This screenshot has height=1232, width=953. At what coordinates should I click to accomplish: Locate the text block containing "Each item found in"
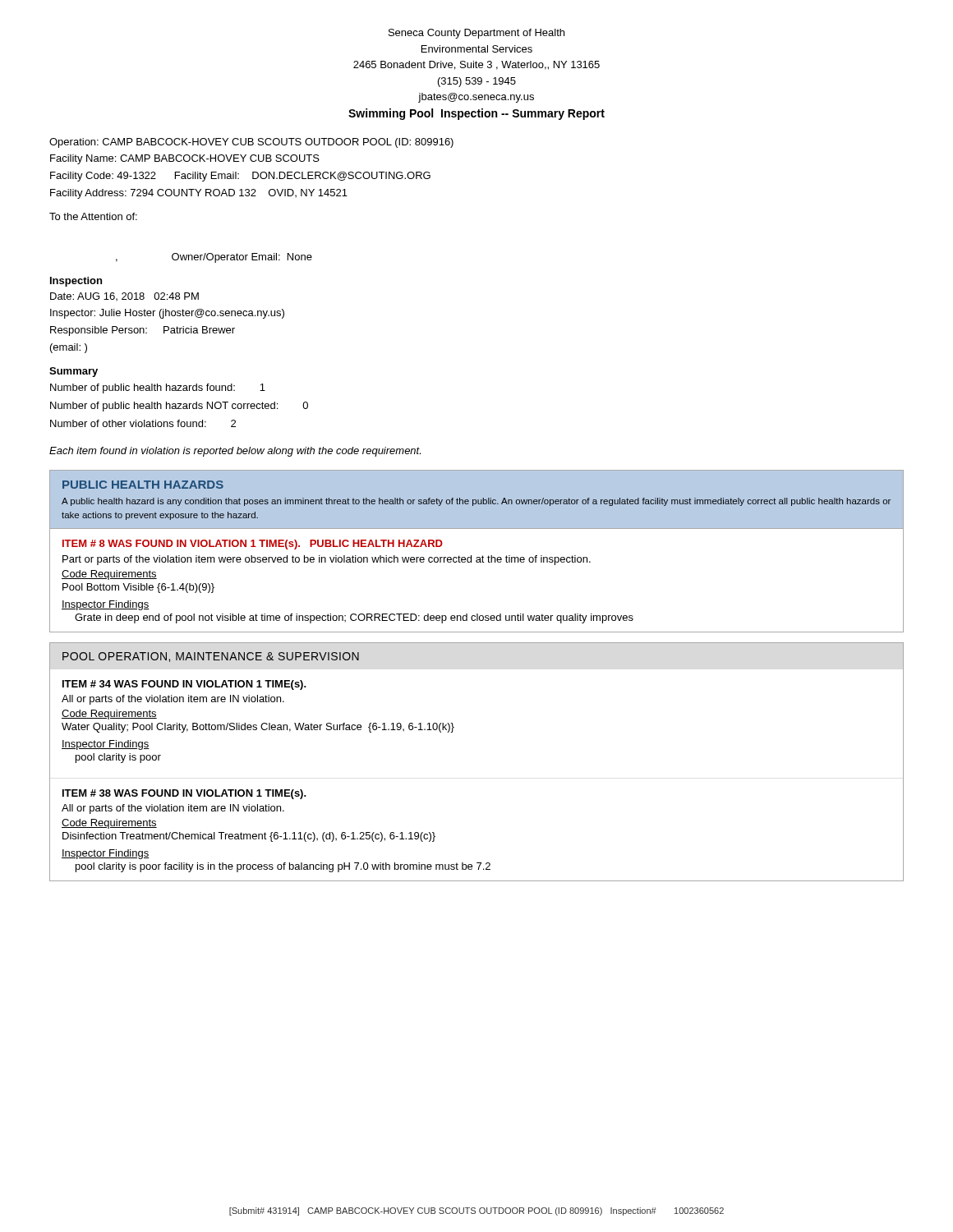(236, 451)
